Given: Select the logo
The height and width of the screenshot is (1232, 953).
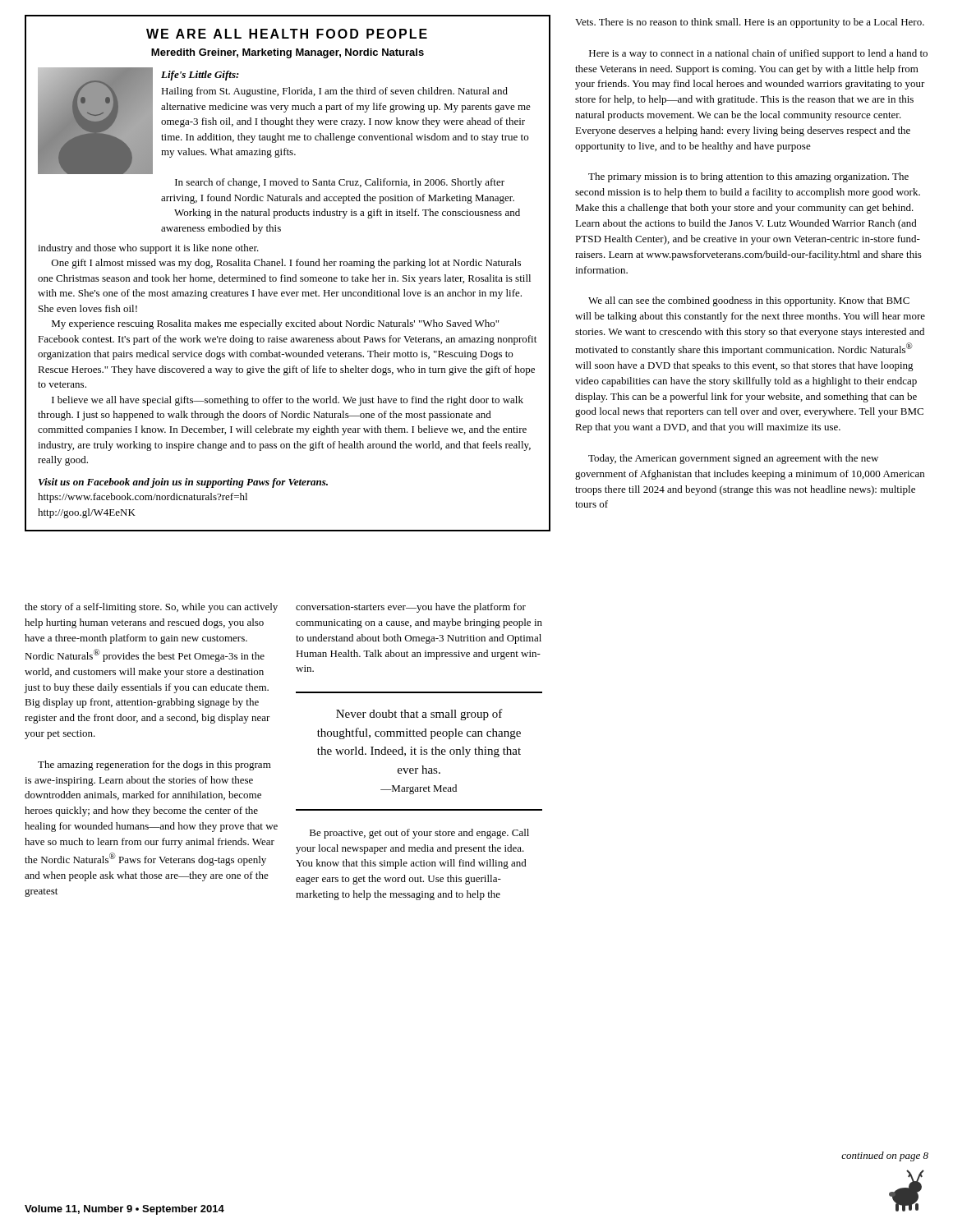Looking at the screenshot, I should point(885,1192).
